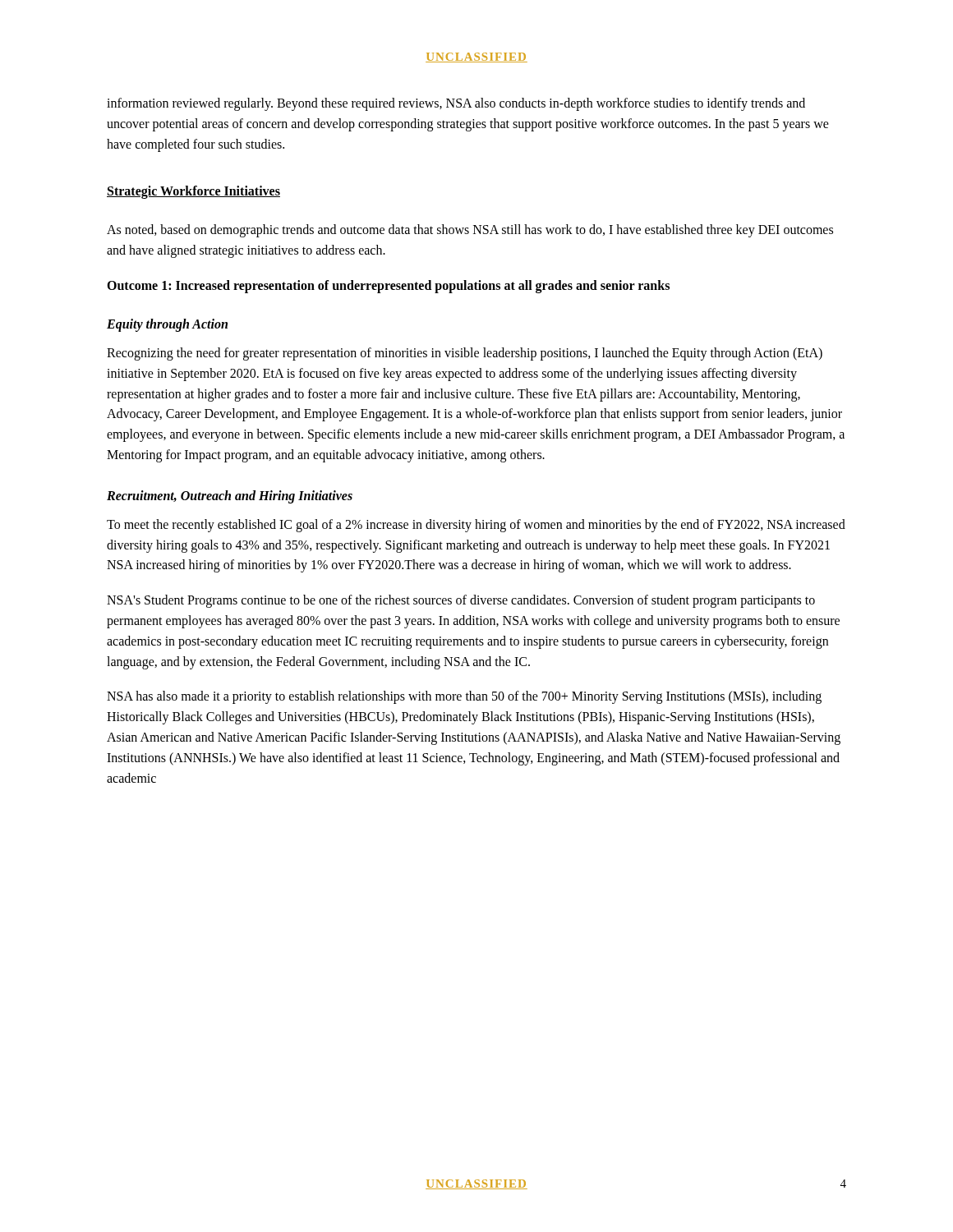Find the block starting "Outcome 1: Increased representation of"

(x=476, y=286)
